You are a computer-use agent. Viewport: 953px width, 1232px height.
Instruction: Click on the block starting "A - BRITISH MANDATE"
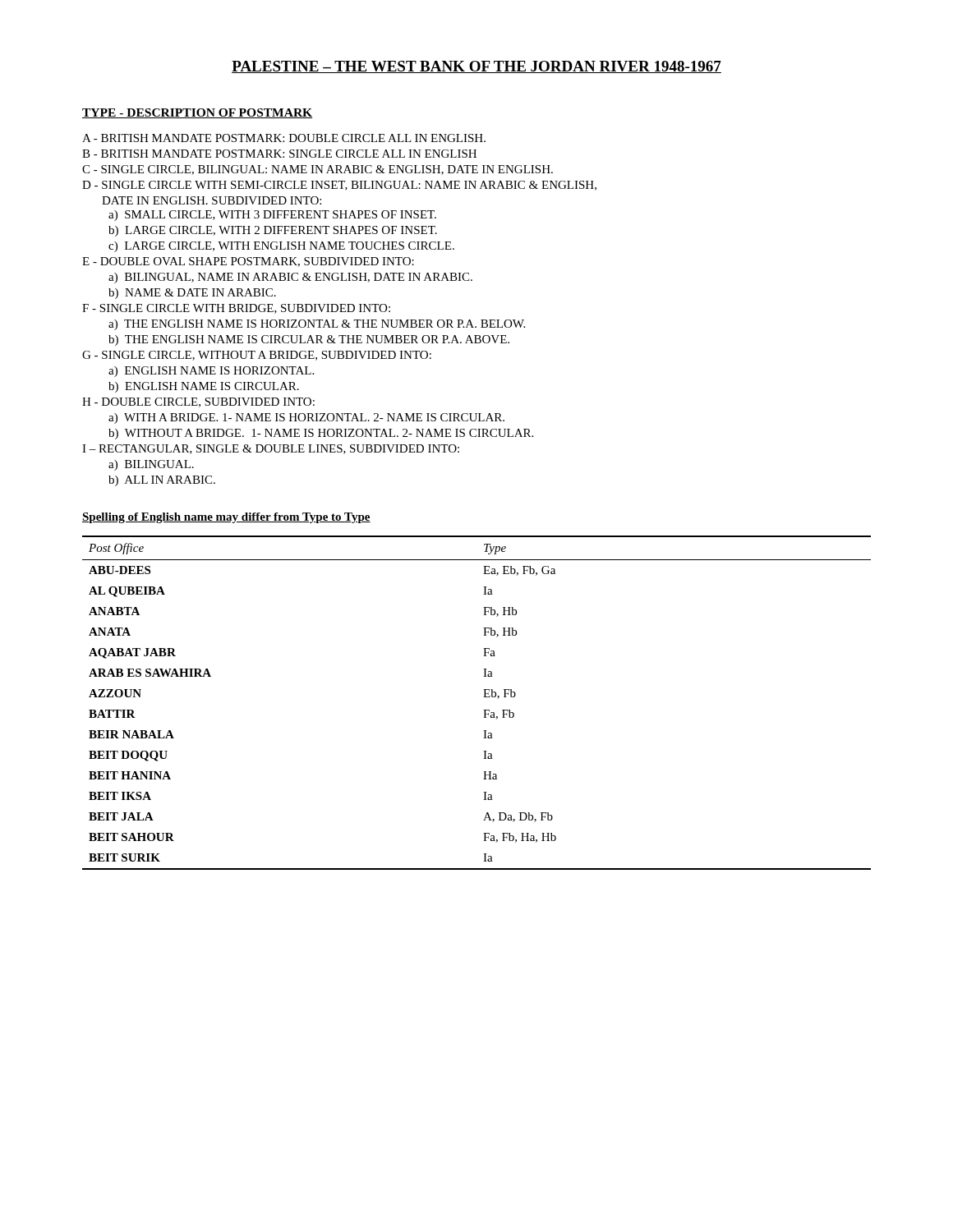pos(284,138)
